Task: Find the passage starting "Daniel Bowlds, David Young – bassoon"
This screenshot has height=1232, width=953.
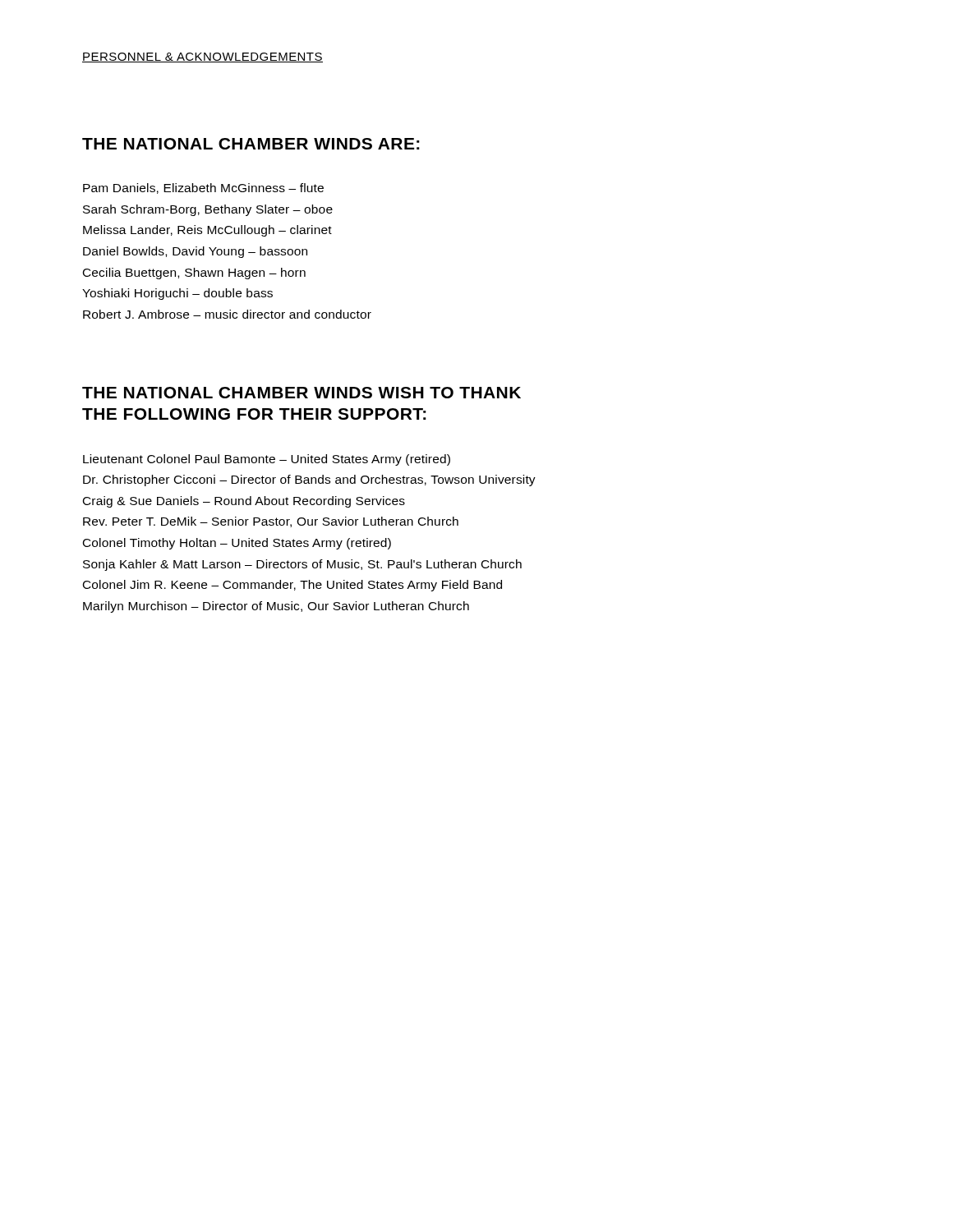Action: click(x=195, y=251)
